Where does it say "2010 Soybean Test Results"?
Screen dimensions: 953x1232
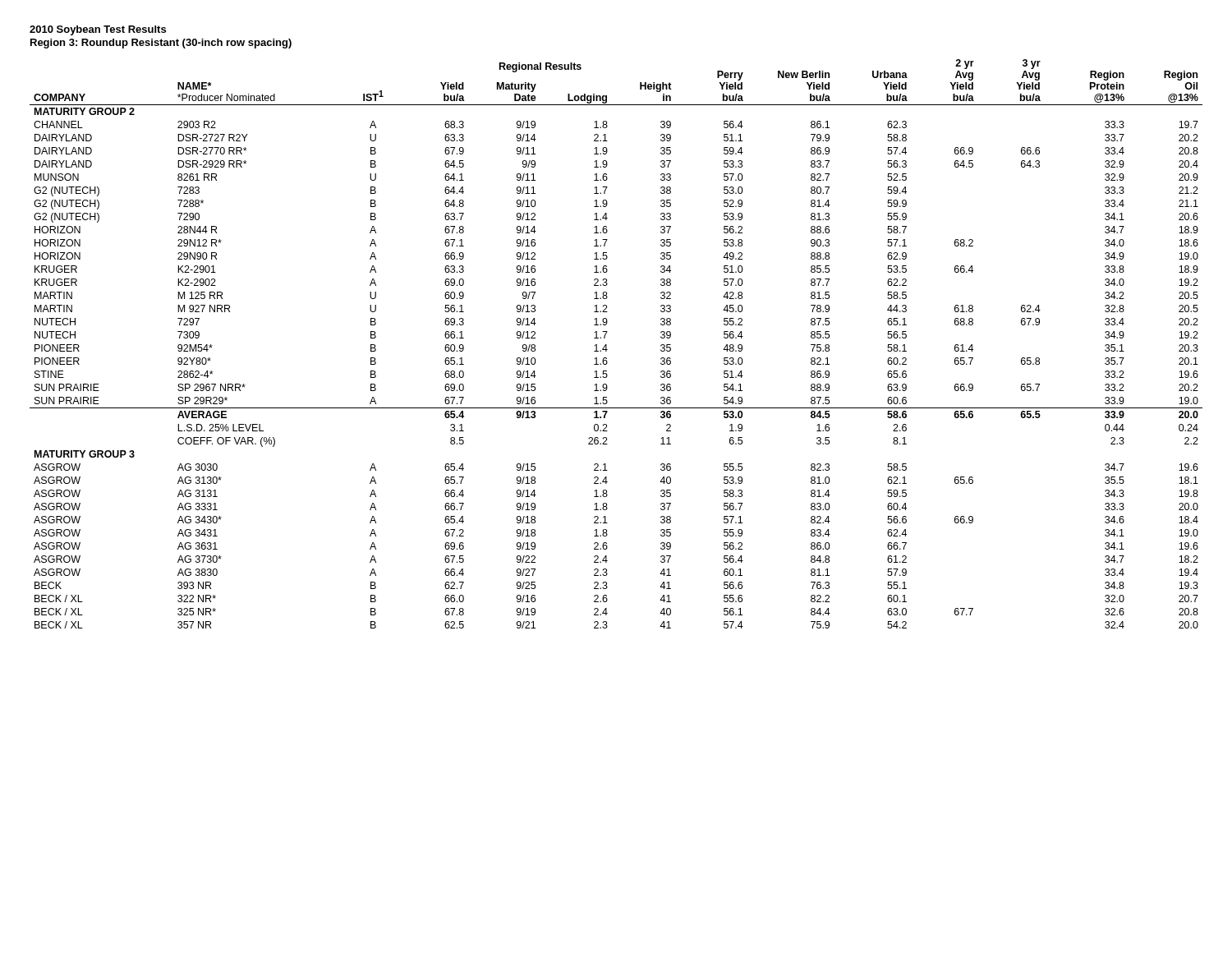[x=98, y=29]
